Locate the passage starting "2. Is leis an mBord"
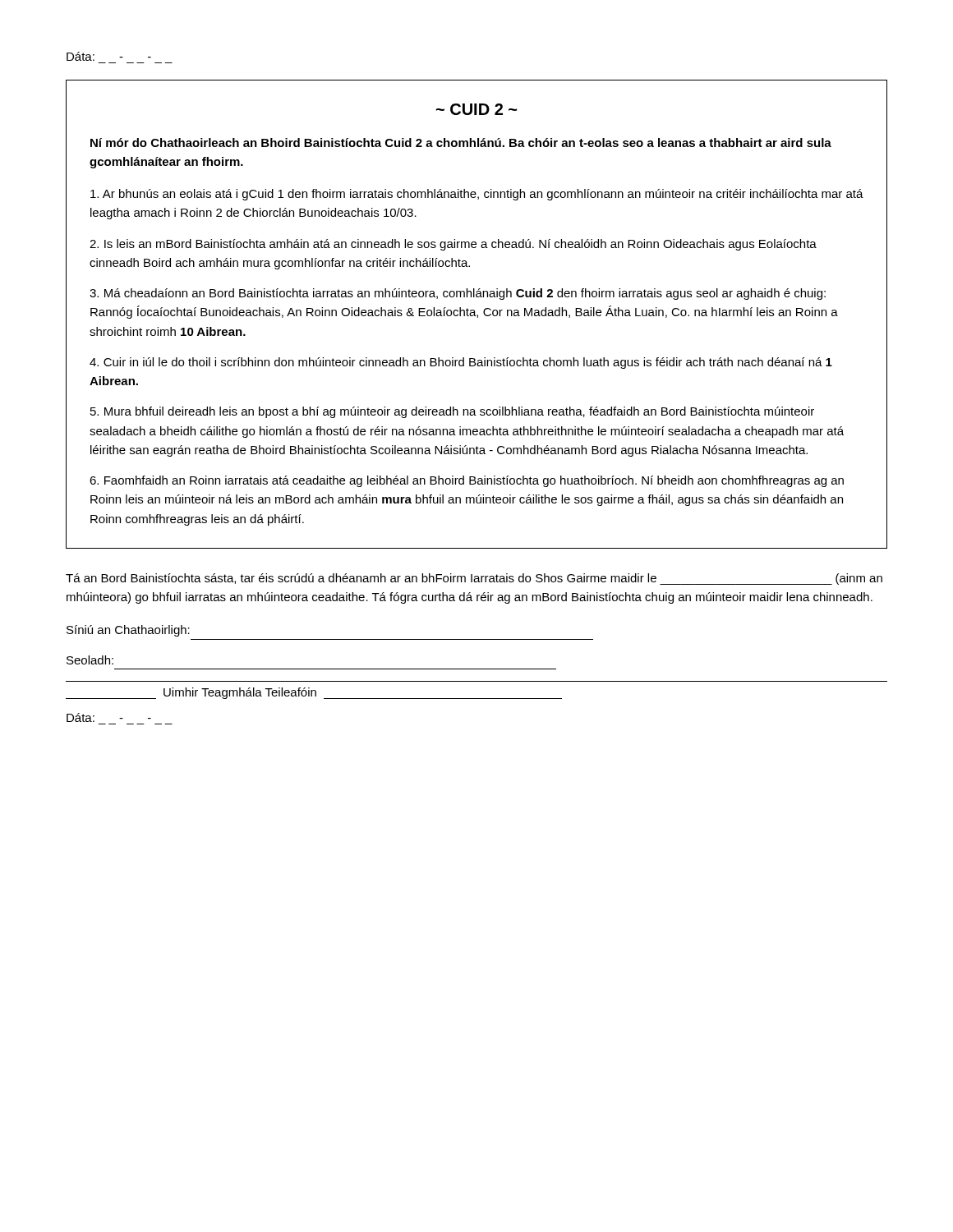This screenshot has height=1232, width=953. tap(453, 253)
